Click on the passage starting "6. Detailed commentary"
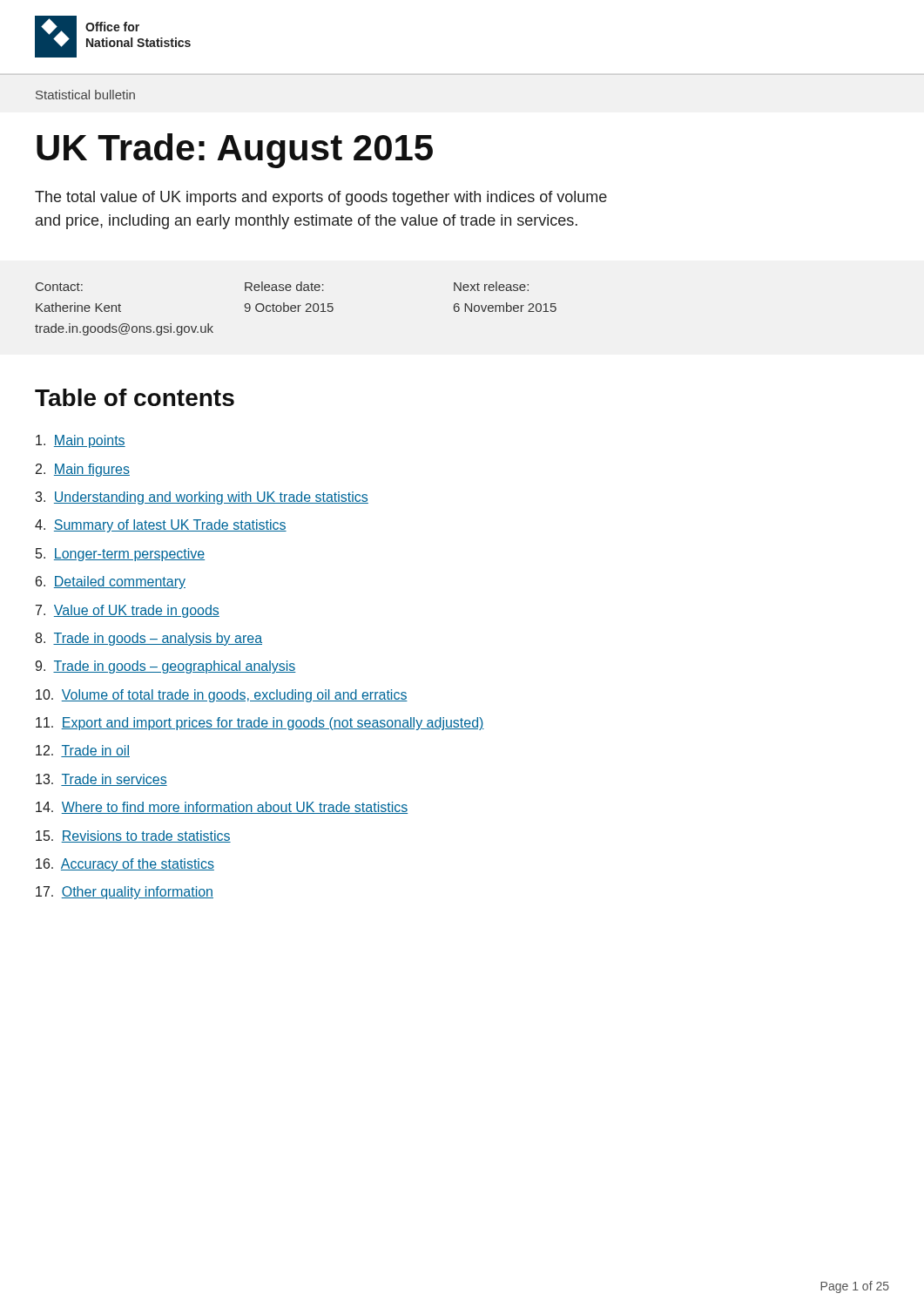 pos(110,582)
